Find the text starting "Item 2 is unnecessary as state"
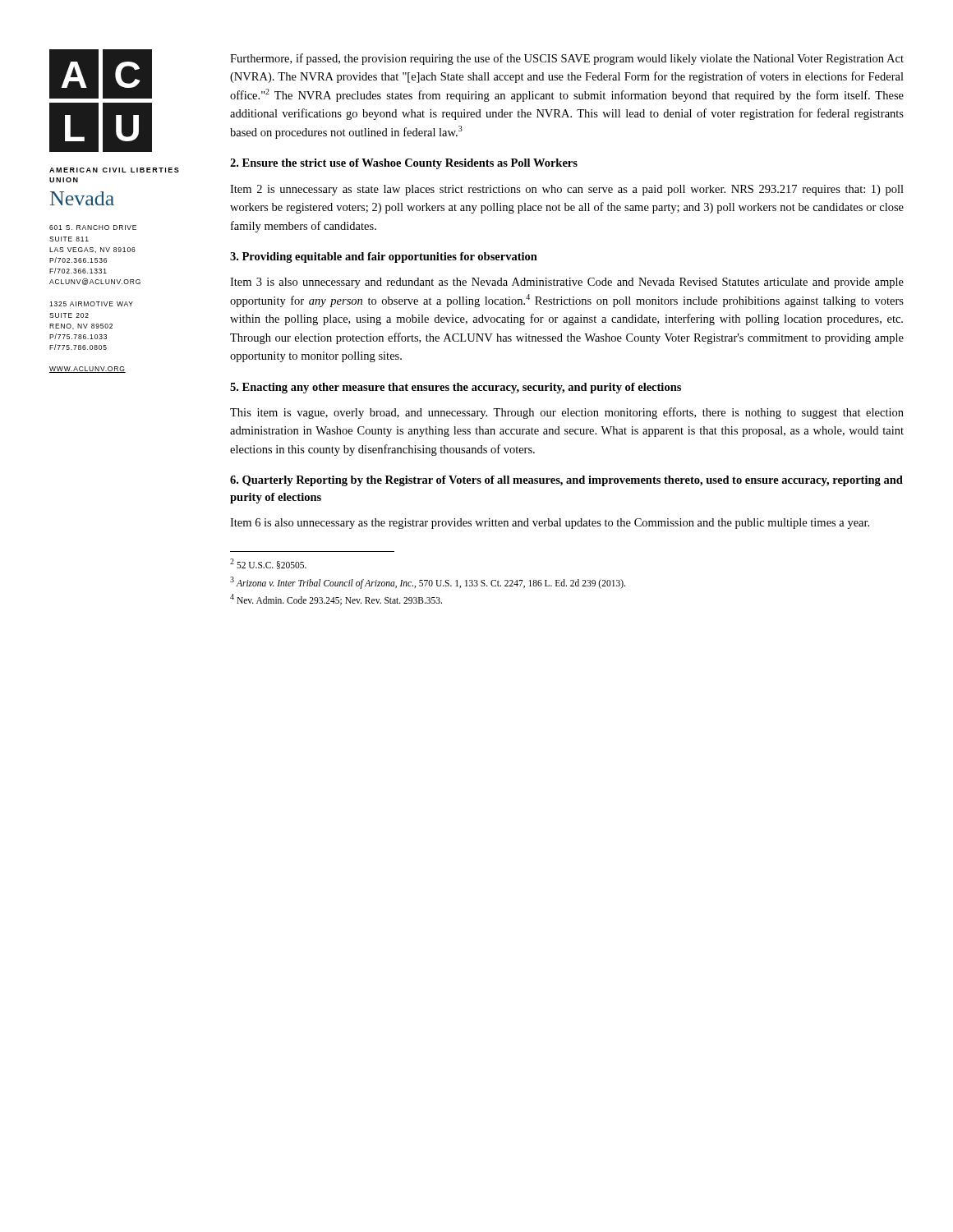This screenshot has width=953, height=1232. click(x=567, y=207)
